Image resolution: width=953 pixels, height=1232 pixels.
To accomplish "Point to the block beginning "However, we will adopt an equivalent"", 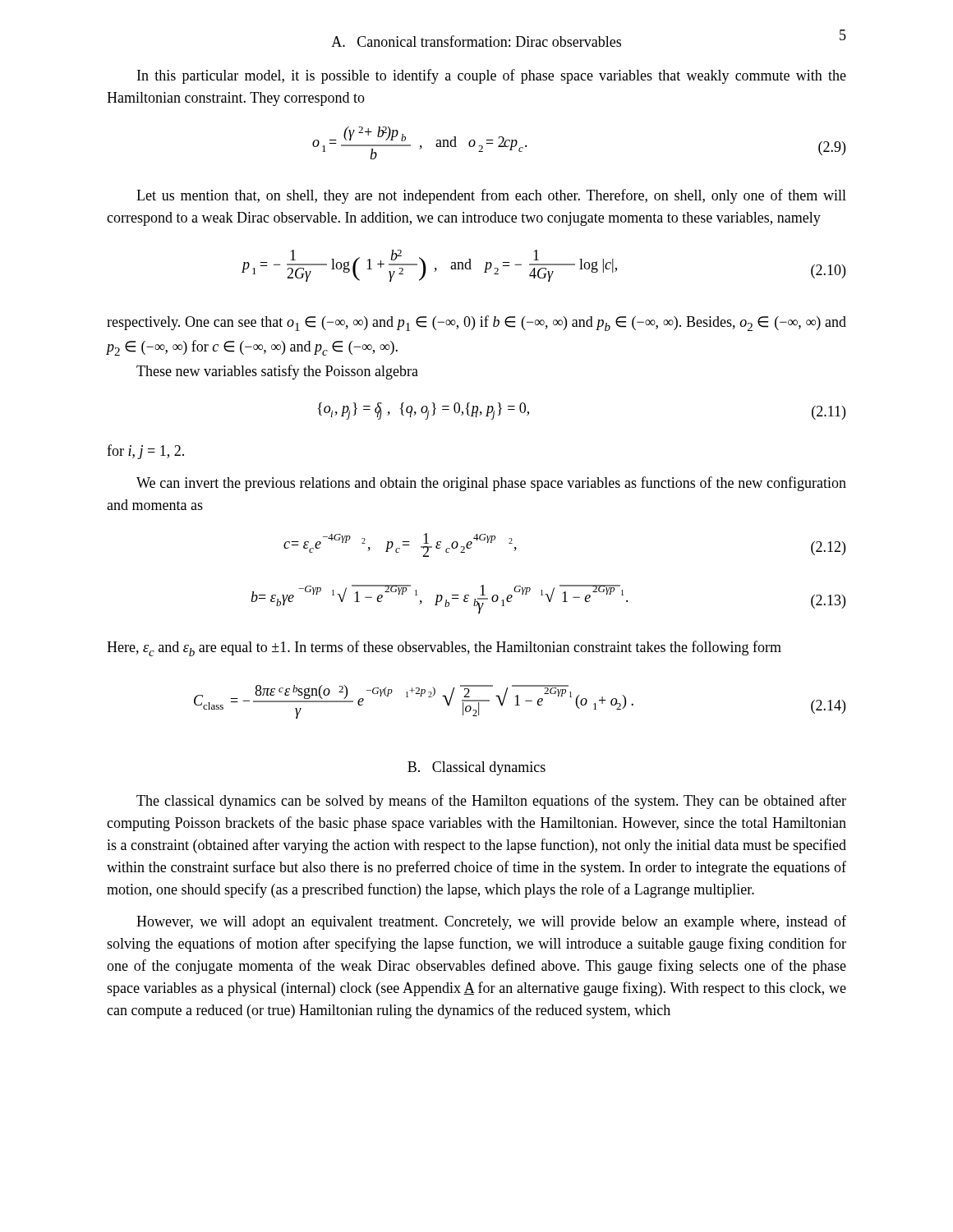I will point(476,966).
